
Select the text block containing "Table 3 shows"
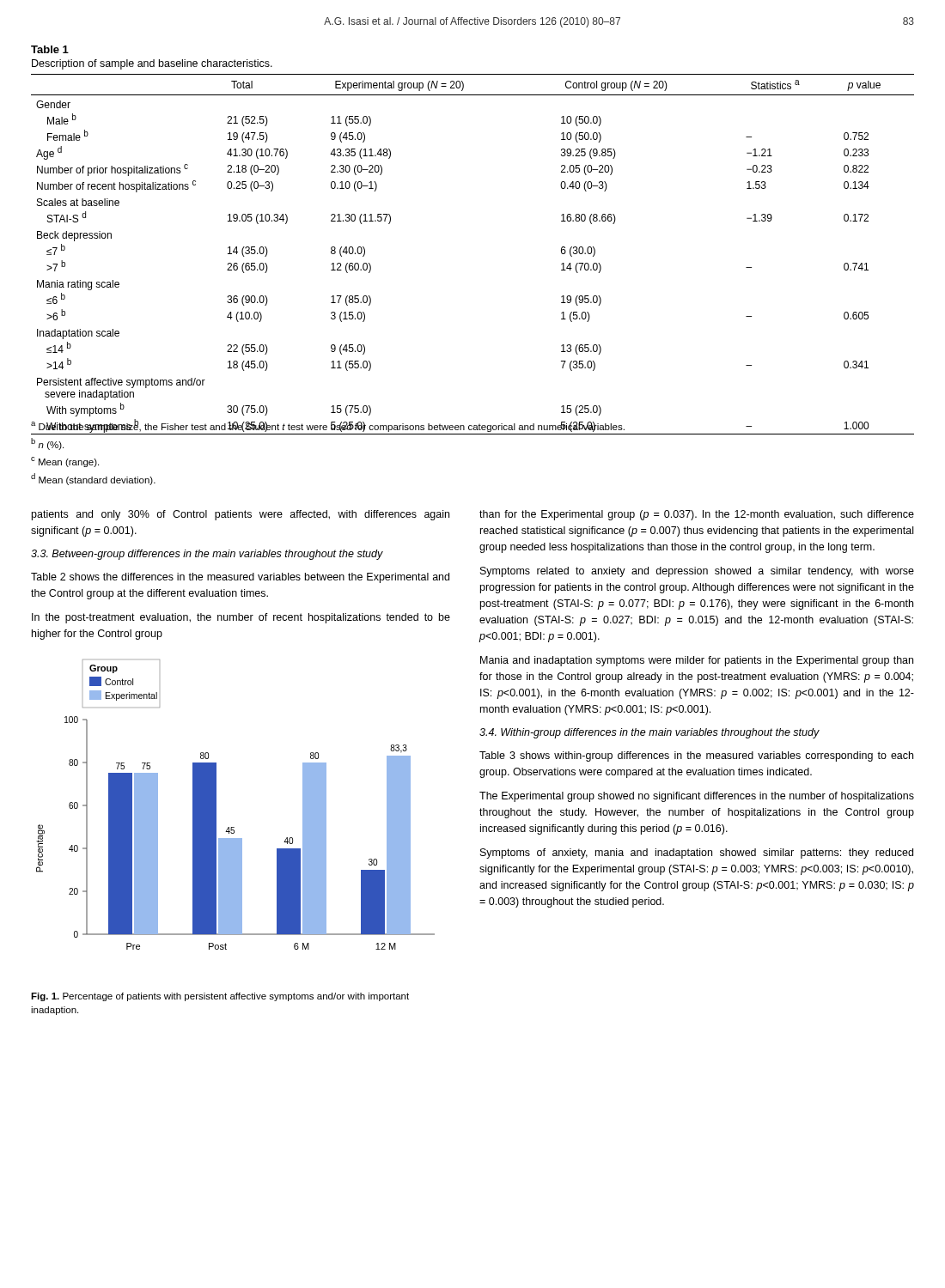(697, 763)
